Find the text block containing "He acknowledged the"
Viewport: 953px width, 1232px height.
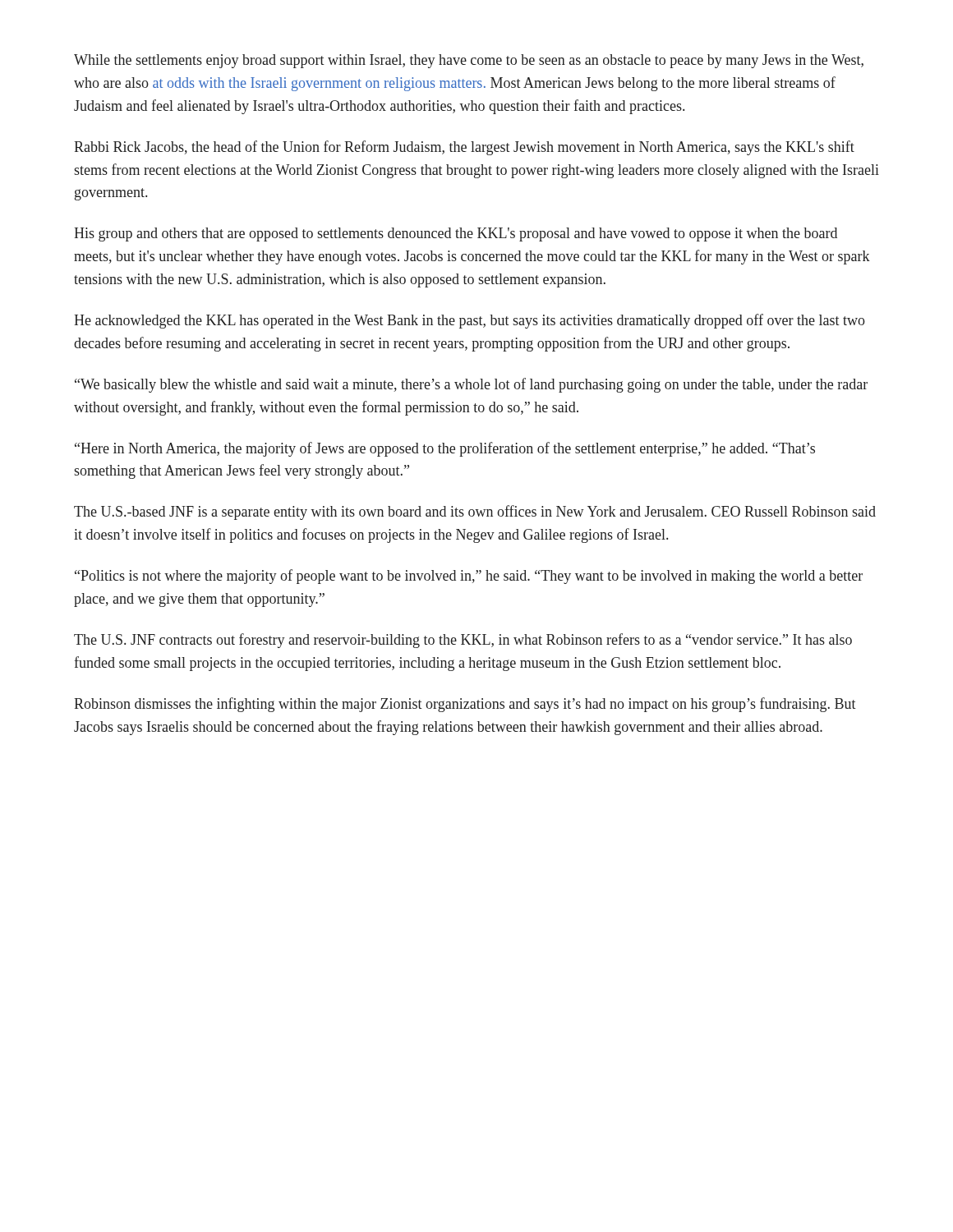469,332
